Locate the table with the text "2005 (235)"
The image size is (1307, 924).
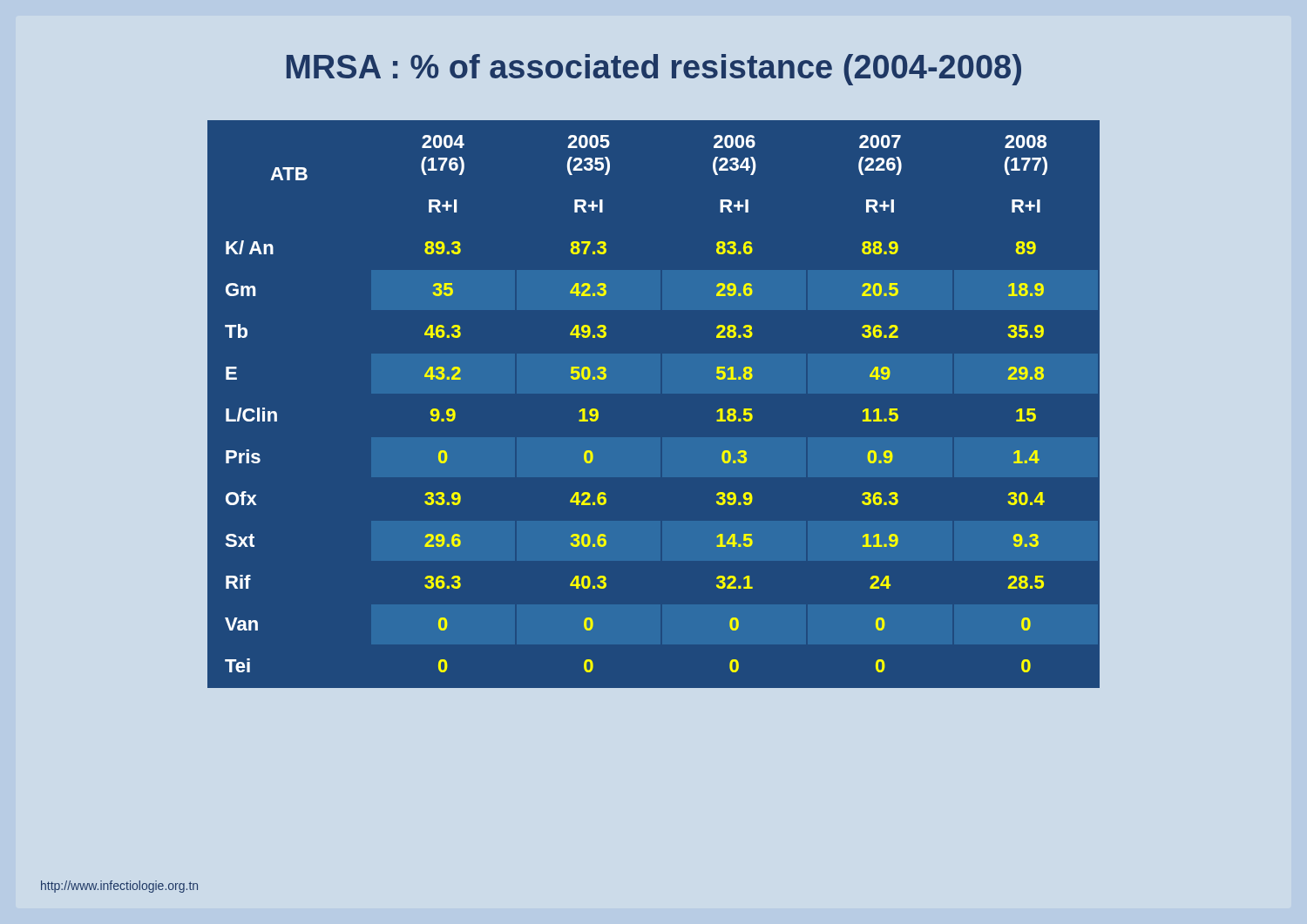click(654, 404)
